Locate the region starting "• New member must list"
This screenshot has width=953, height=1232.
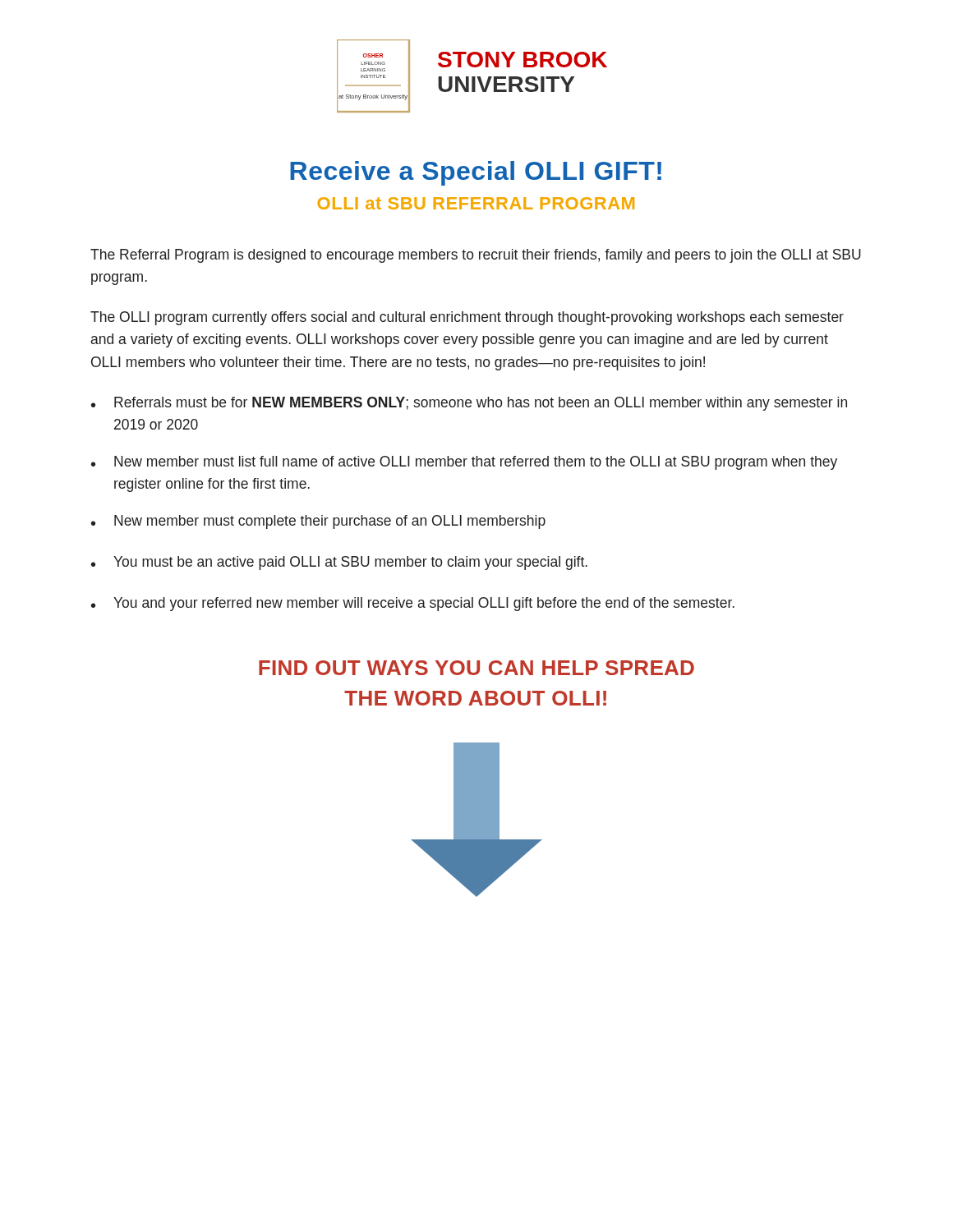476,473
